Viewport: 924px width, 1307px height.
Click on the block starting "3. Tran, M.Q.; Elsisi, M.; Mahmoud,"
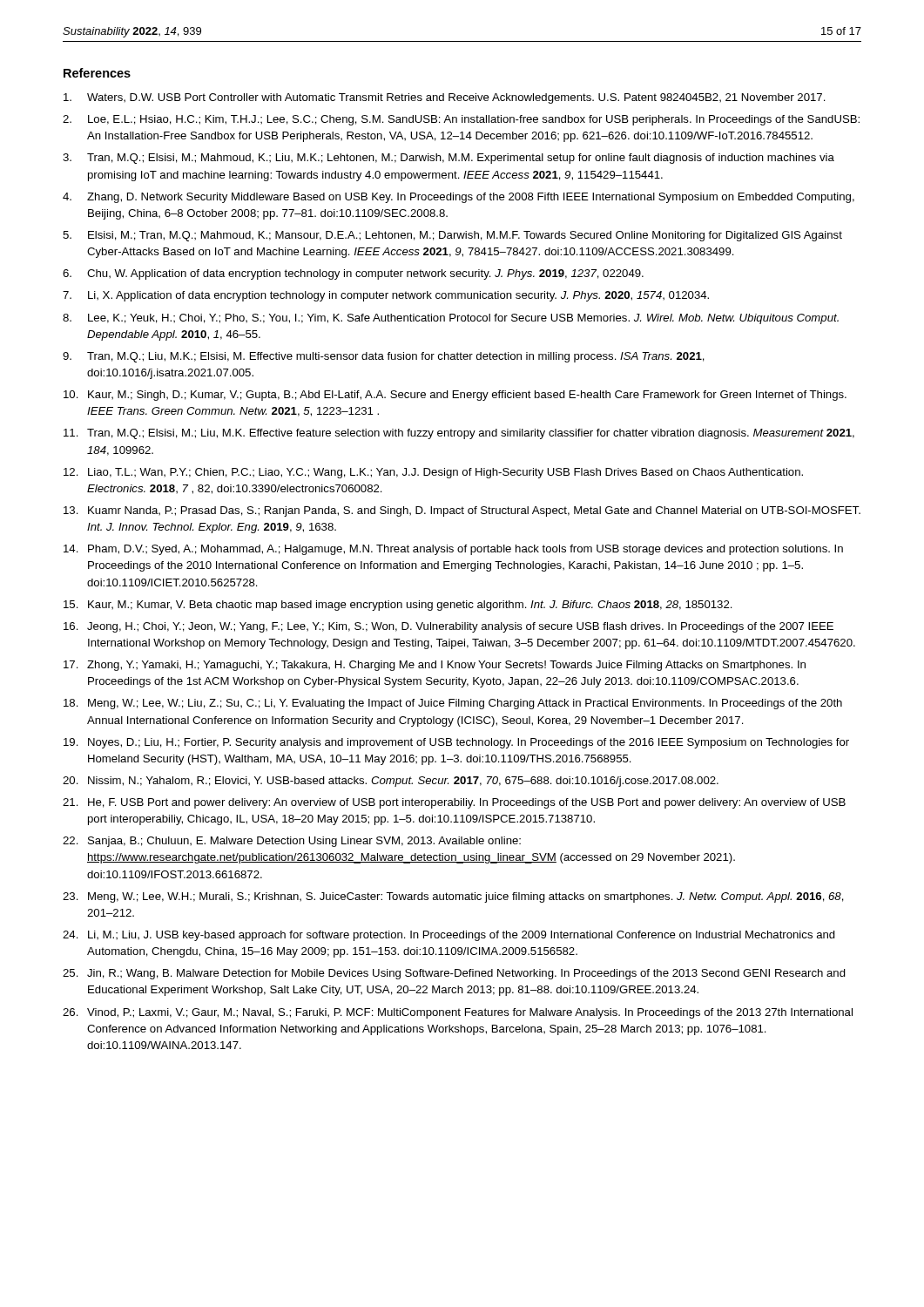coord(462,166)
